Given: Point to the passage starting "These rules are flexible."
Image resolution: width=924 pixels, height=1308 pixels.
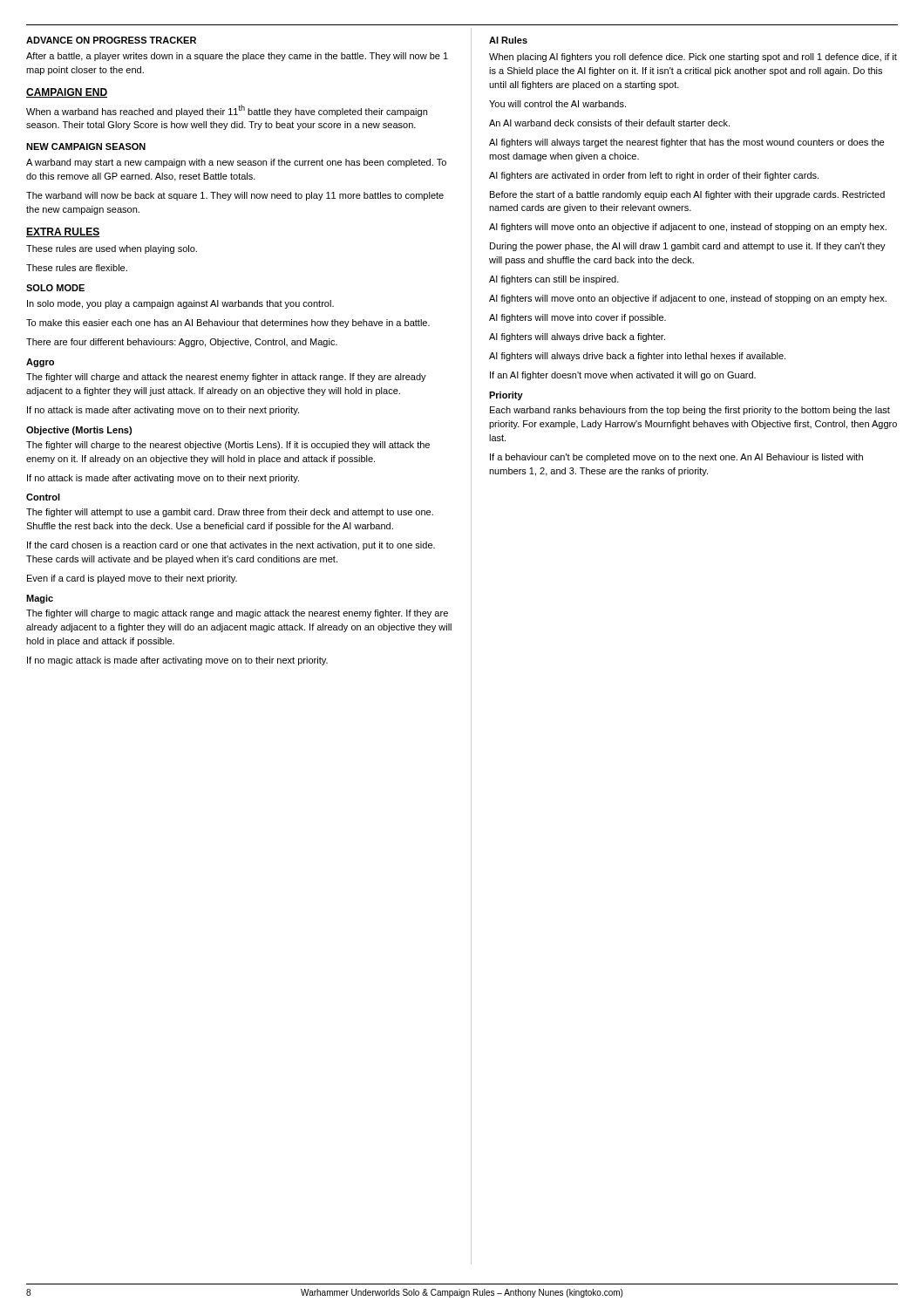Looking at the screenshot, I should point(77,268).
